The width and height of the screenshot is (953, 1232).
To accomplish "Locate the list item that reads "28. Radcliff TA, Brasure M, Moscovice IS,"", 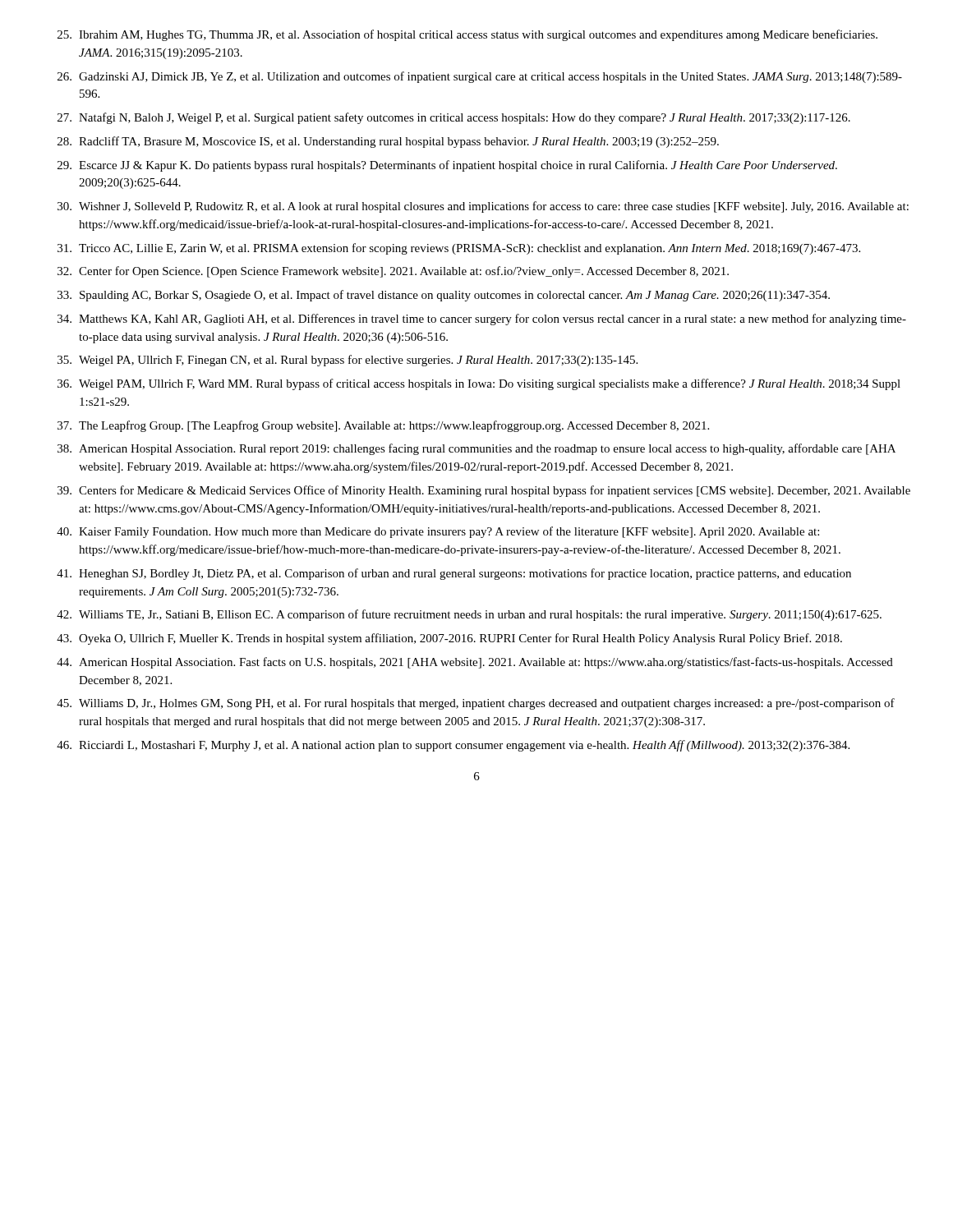I will click(476, 142).
